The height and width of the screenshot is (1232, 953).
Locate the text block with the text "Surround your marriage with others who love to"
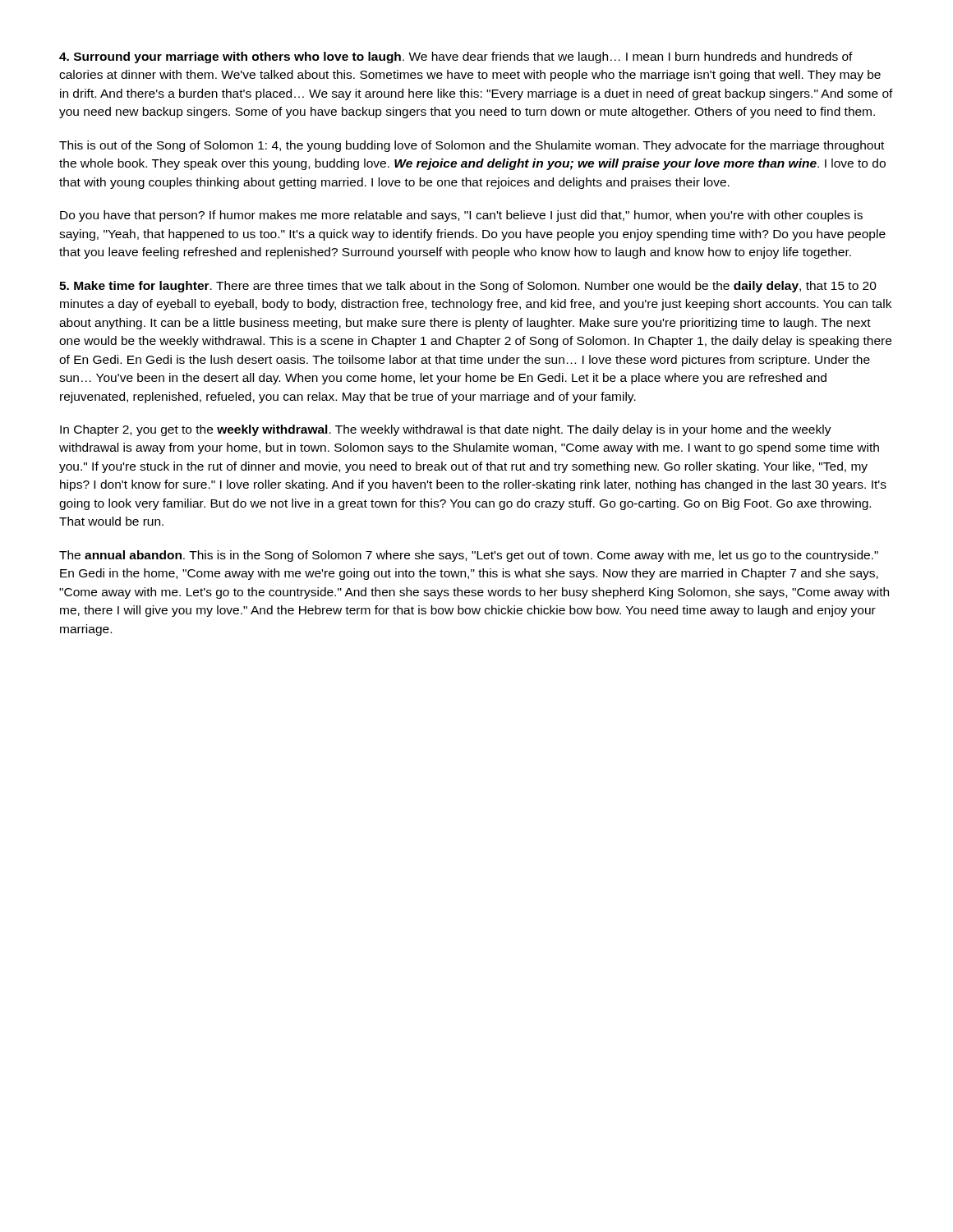[x=476, y=84]
